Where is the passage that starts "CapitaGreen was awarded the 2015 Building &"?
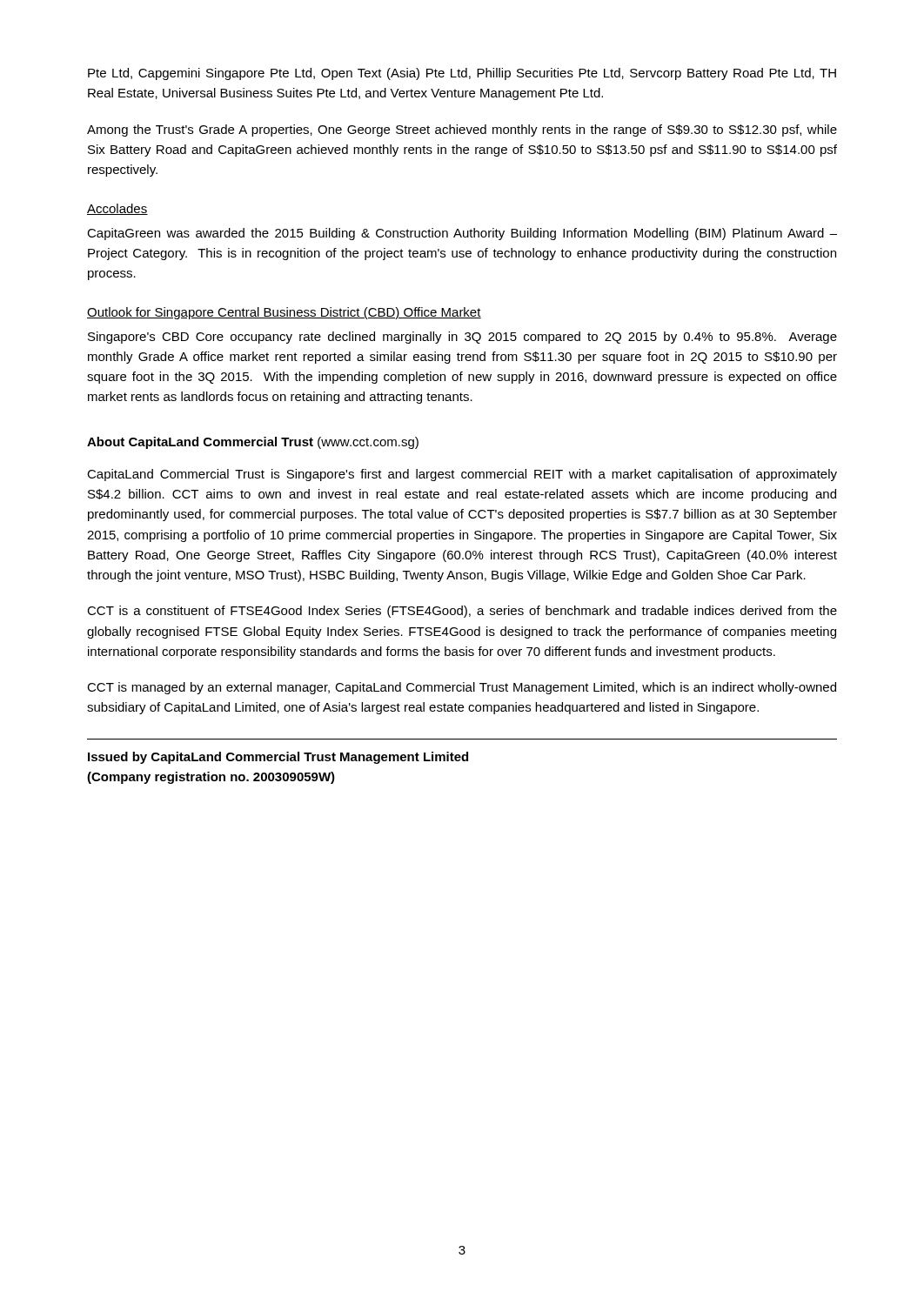The width and height of the screenshot is (924, 1305). click(462, 253)
